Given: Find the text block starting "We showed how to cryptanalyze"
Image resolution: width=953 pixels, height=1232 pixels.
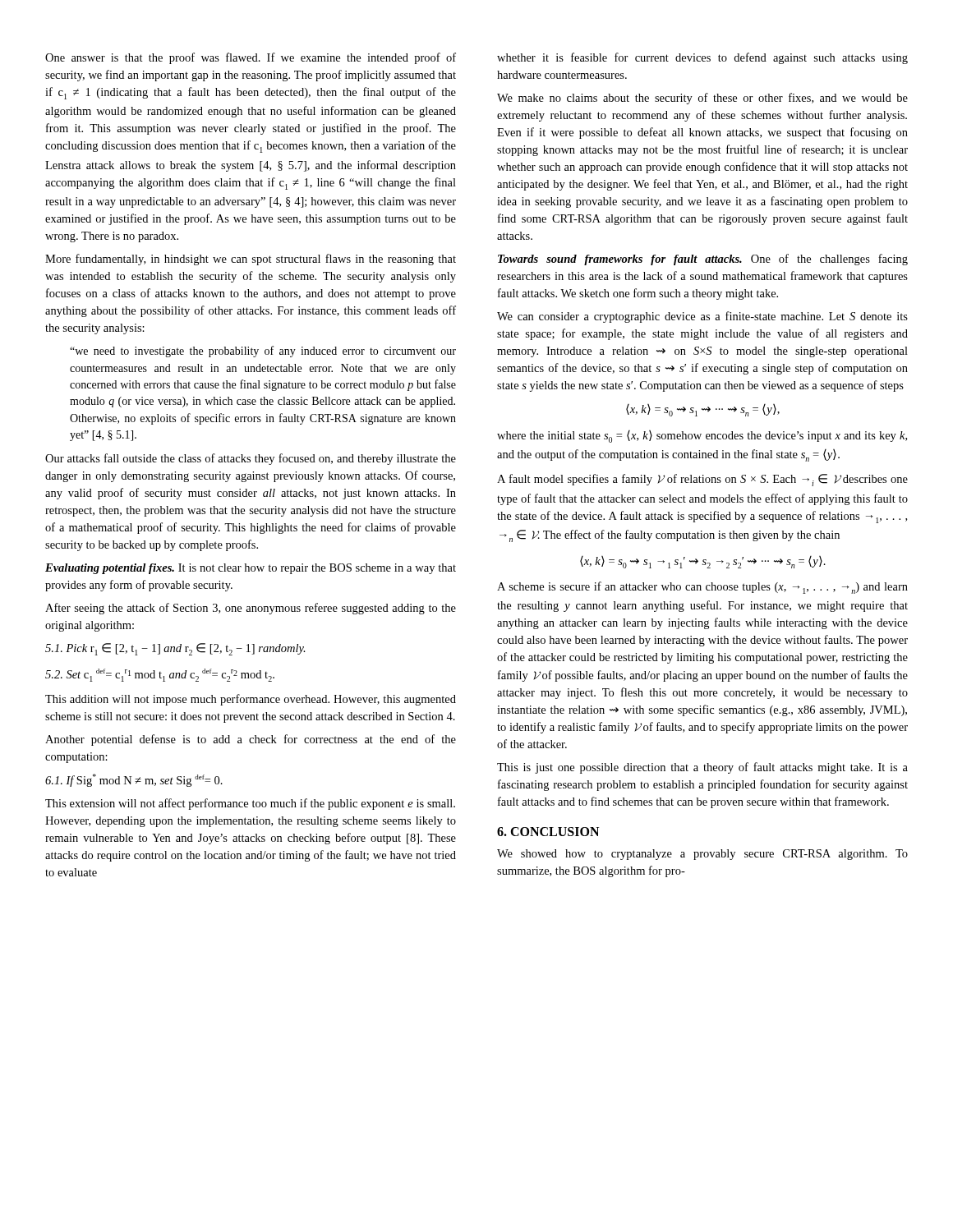Looking at the screenshot, I should (702, 862).
